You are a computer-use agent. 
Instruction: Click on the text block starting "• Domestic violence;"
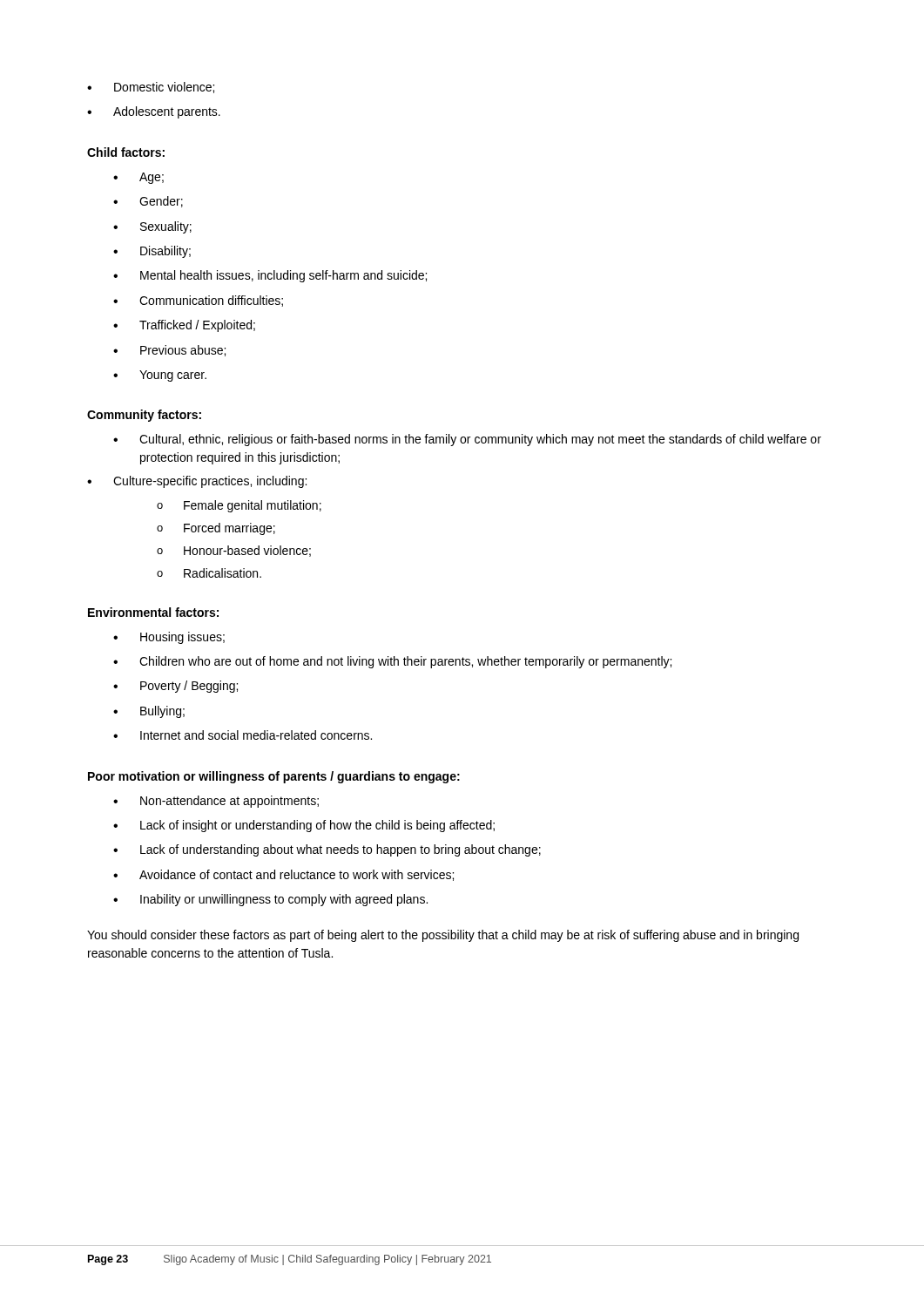(x=151, y=88)
